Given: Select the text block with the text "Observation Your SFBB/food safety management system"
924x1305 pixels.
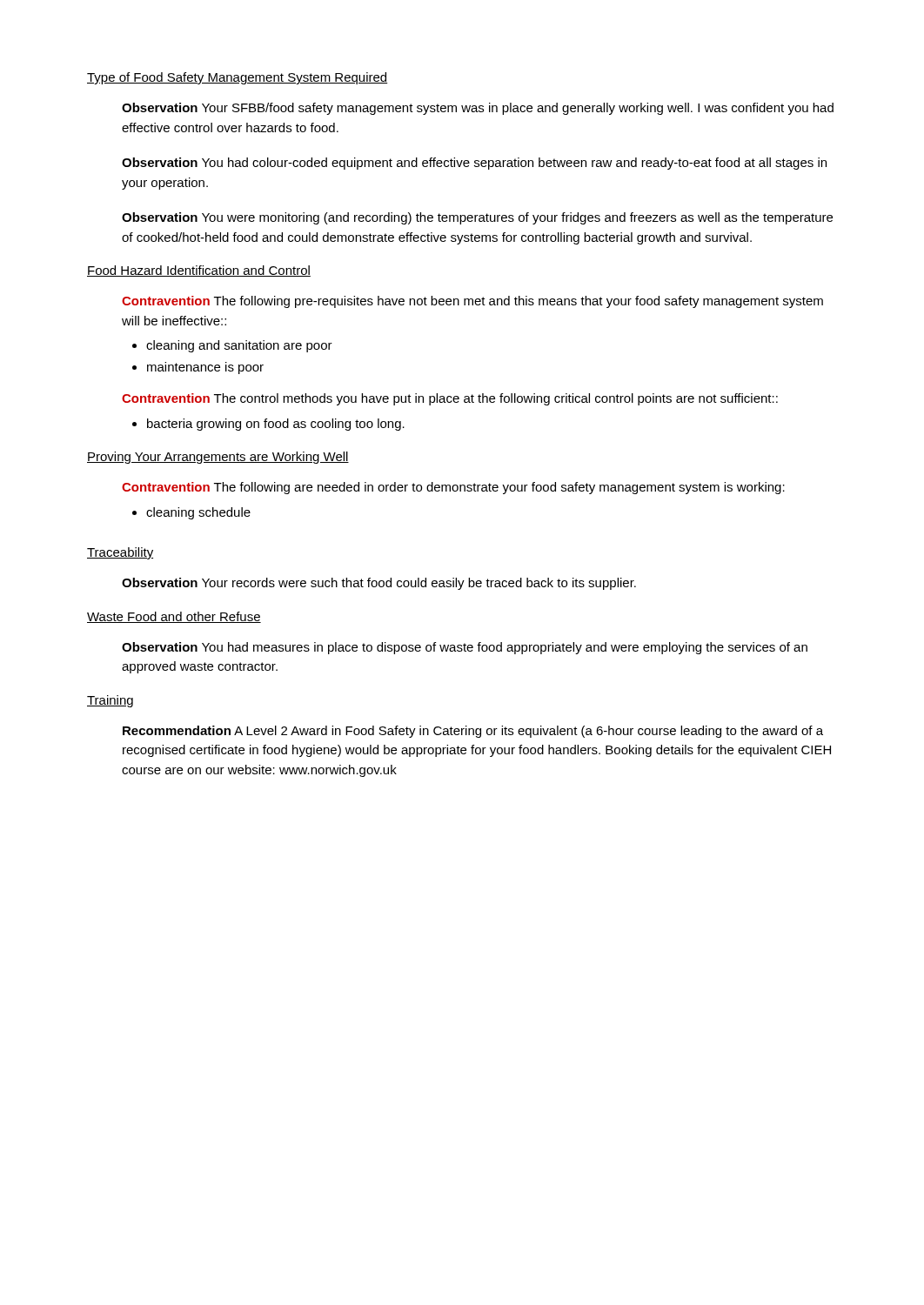Looking at the screenshot, I should (x=478, y=117).
